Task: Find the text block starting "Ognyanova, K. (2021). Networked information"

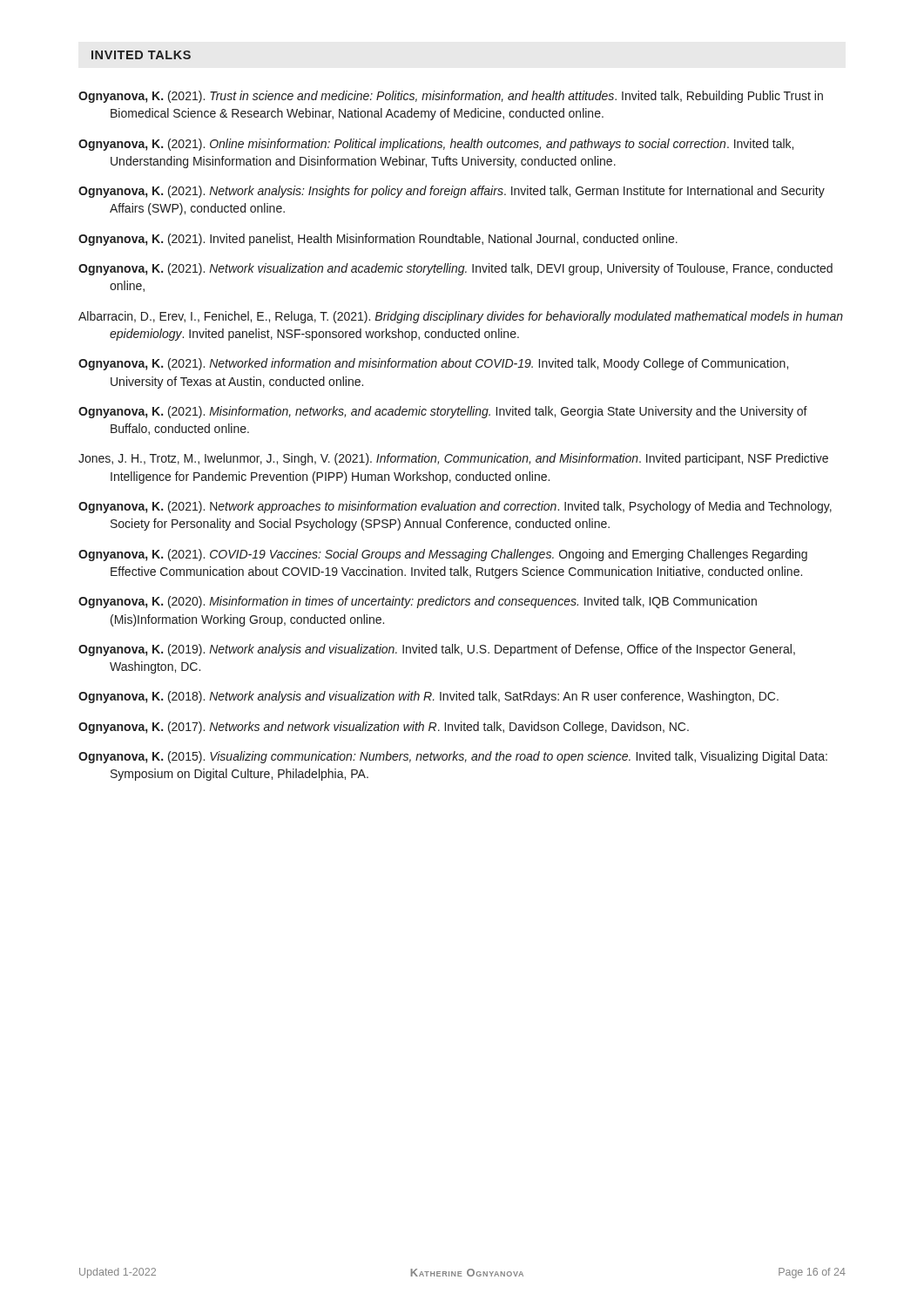Action: pyautogui.click(x=434, y=372)
